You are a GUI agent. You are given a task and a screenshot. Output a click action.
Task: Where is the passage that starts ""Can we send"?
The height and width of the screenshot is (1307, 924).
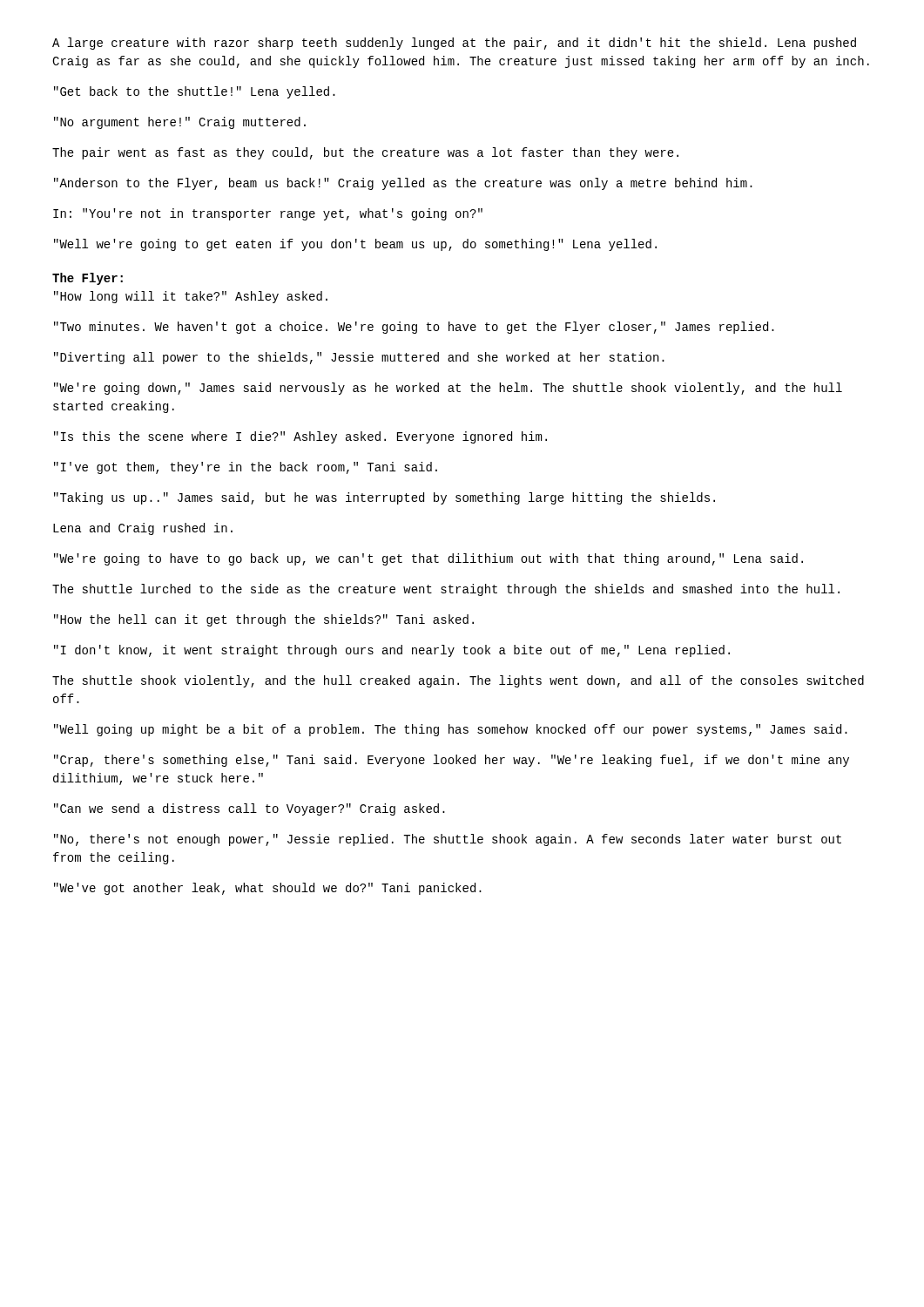[x=250, y=809]
